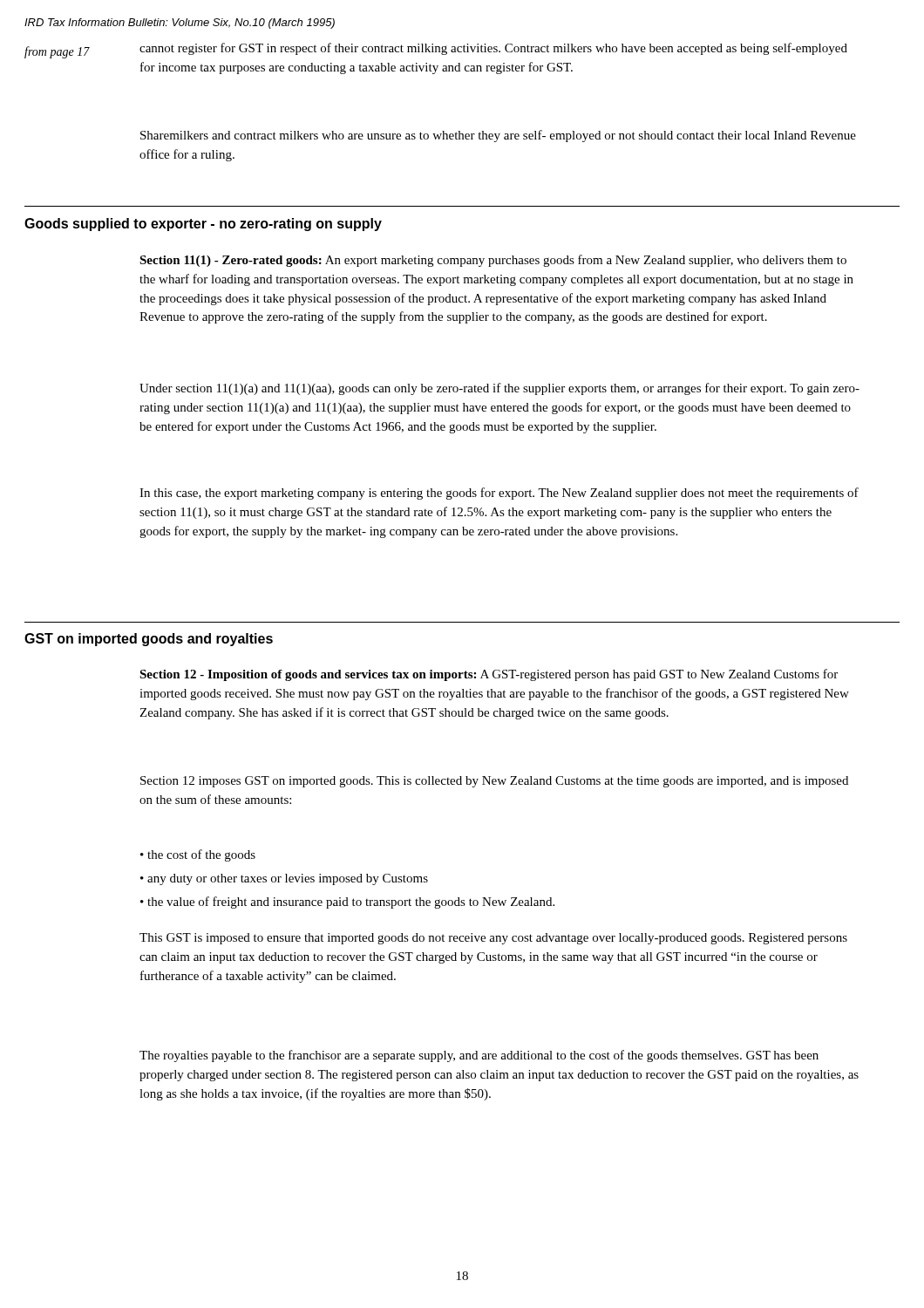
Task: Locate the block of text that opens with "• any duty or other taxes"
Action: coord(284,878)
